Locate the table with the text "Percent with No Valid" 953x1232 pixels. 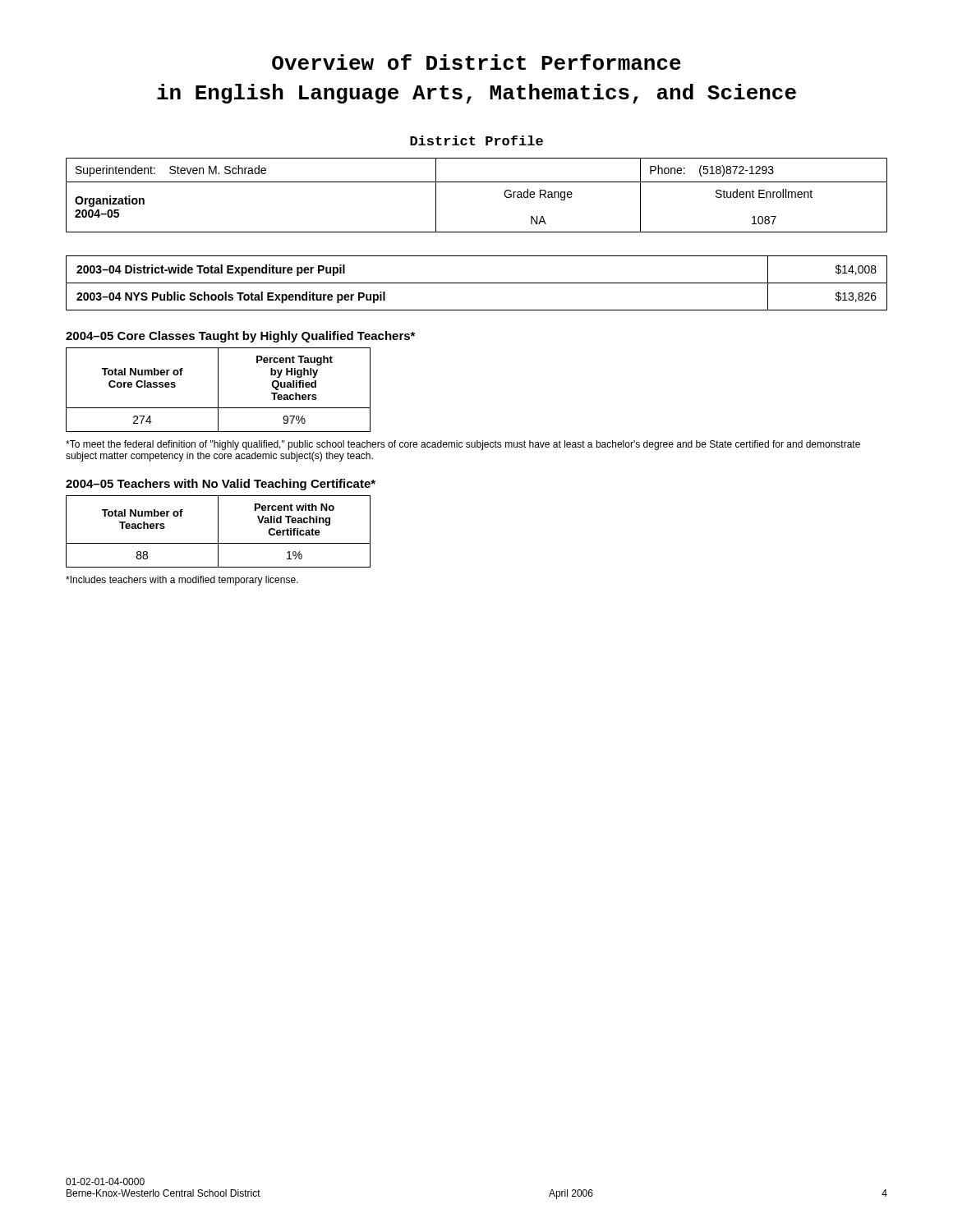click(x=476, y=531)
